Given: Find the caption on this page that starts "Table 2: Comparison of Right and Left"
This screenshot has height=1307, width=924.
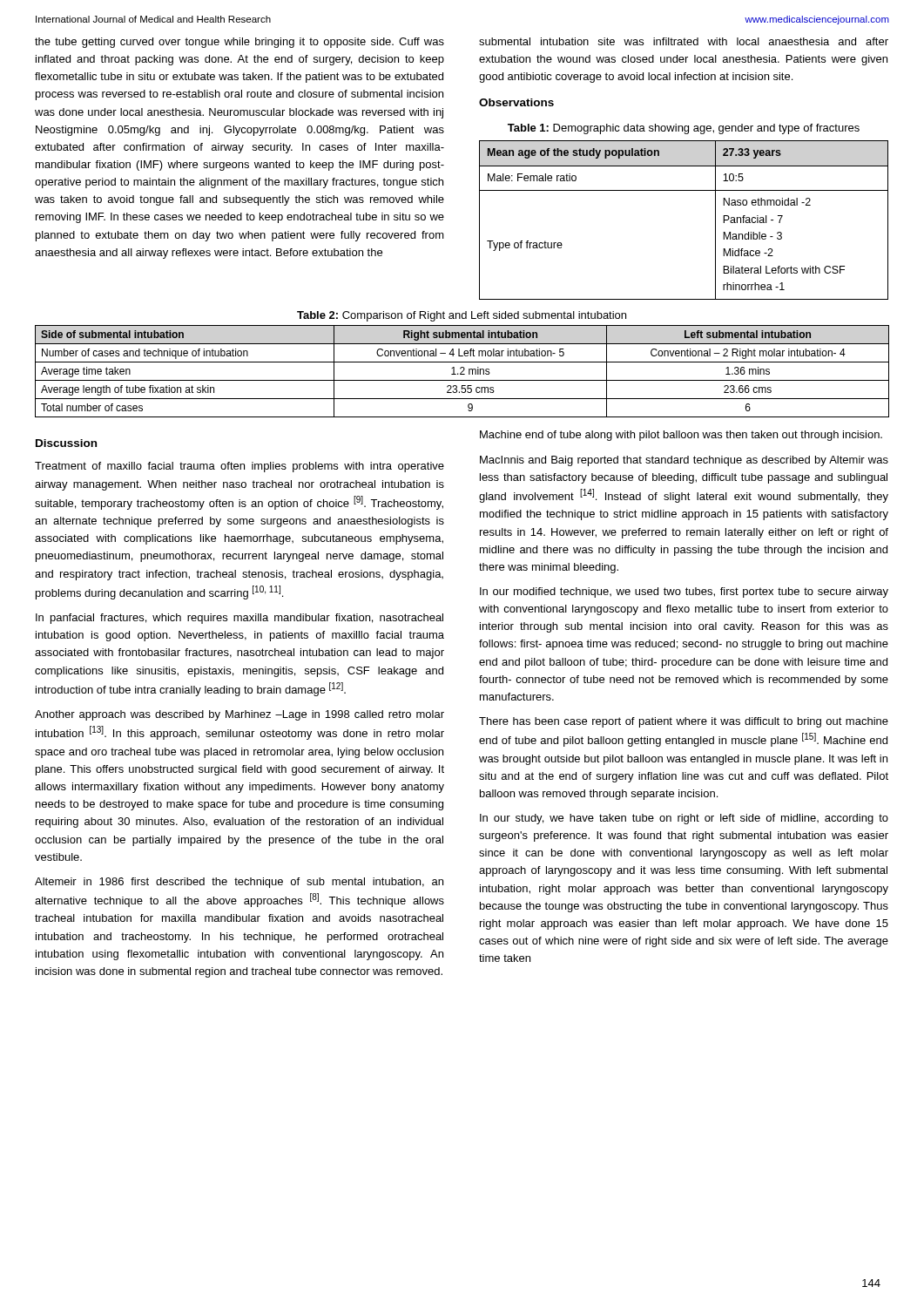Looking at the screenshot, I should (x=462, y=315).
